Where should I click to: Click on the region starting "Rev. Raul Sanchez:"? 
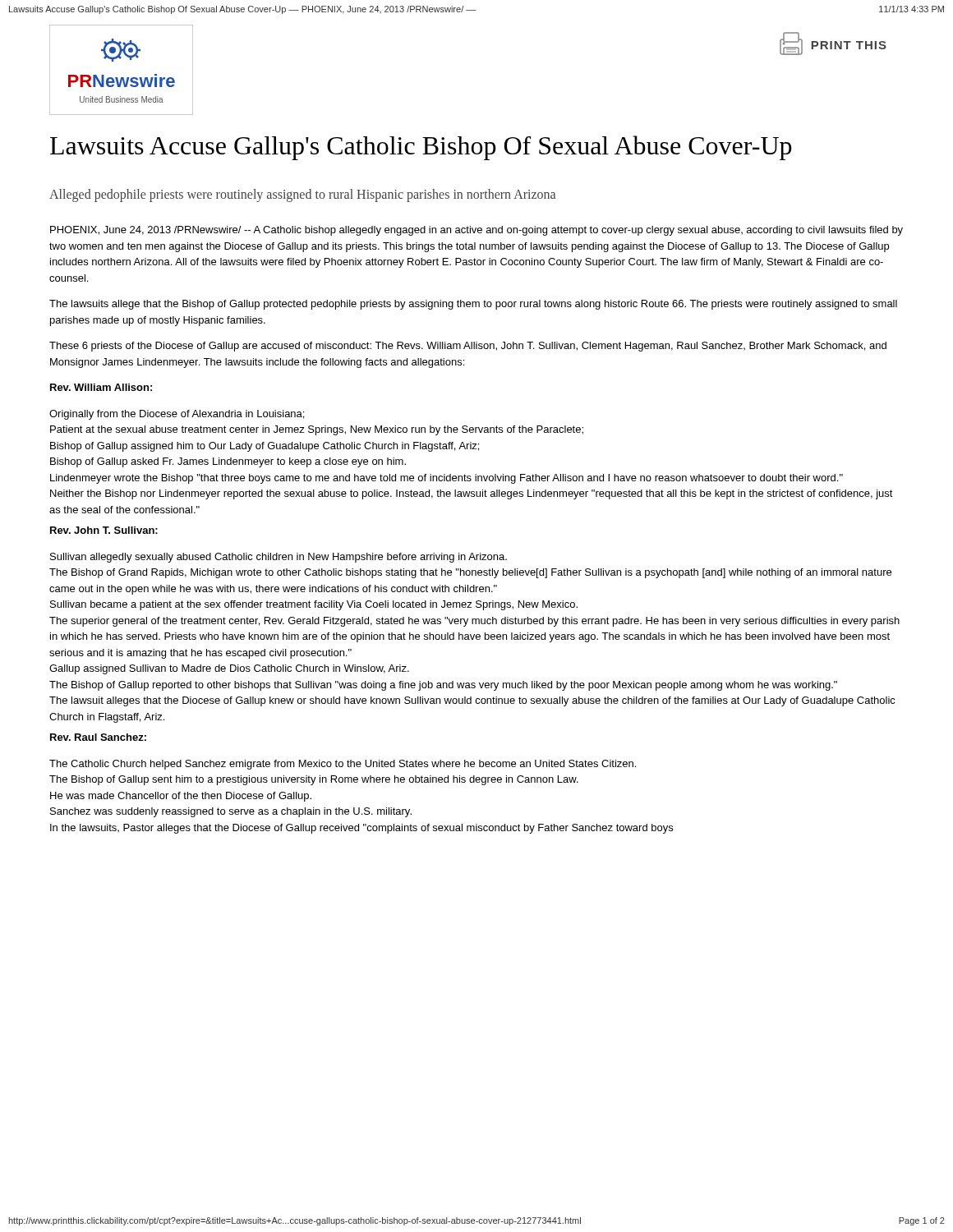(98, 737)
